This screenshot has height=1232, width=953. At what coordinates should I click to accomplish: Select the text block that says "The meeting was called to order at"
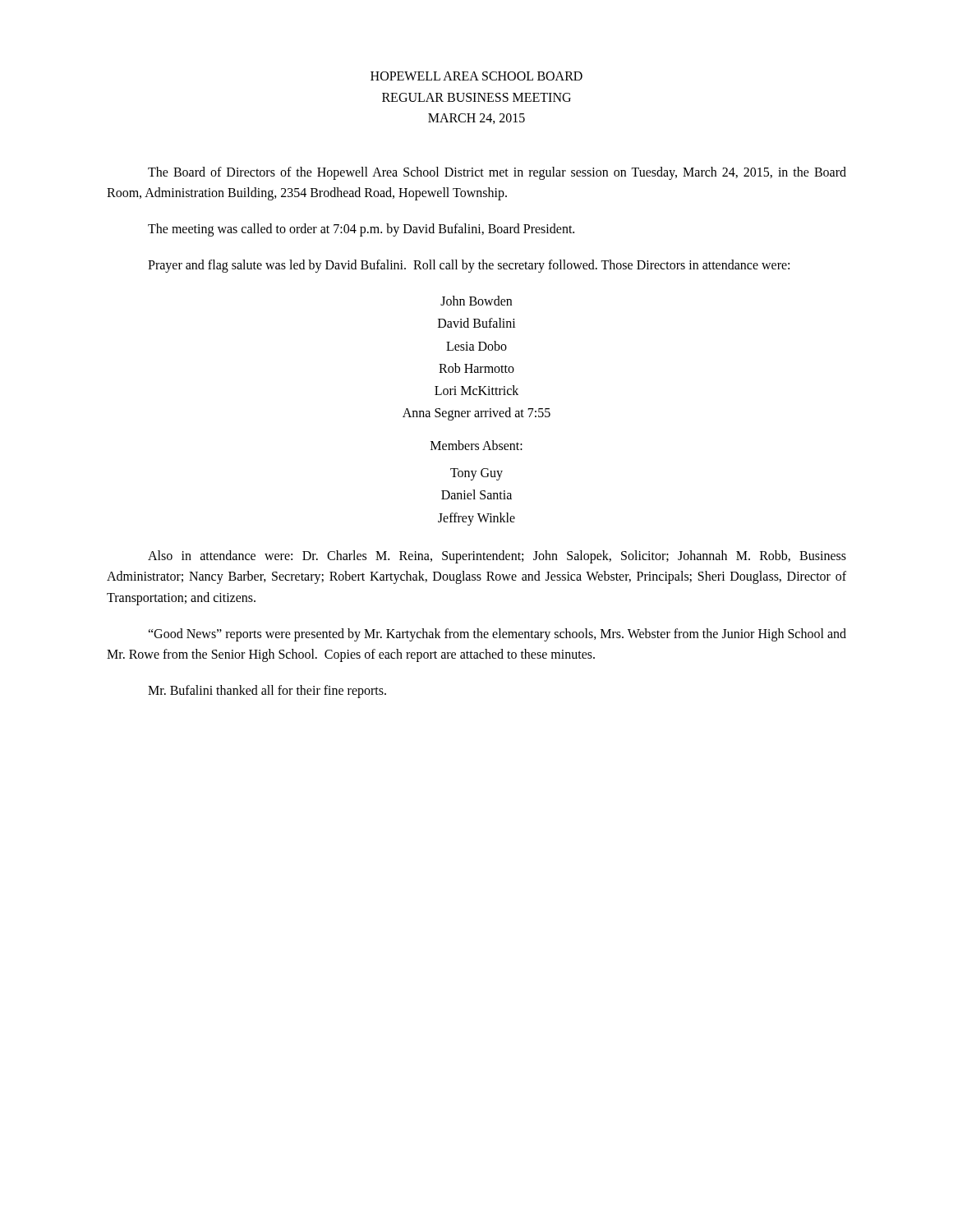pos(362,229)
